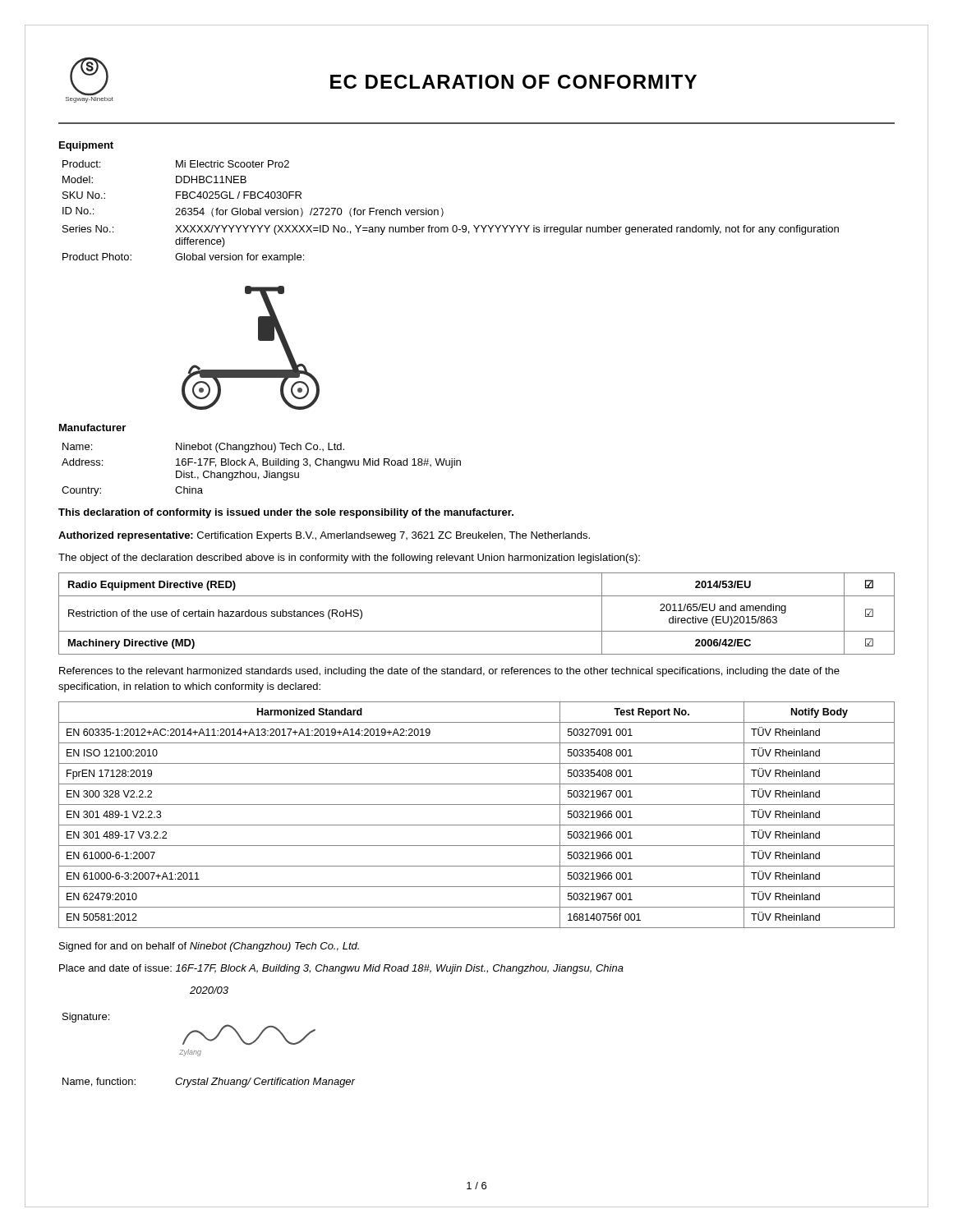Viewport: 953px width, 1232px height.
Task: Find the text block containing "Name: Ninebot (Changzhou) Tech Co., Ltd. Address: 16F-17F,"
Action: (203, 448)
